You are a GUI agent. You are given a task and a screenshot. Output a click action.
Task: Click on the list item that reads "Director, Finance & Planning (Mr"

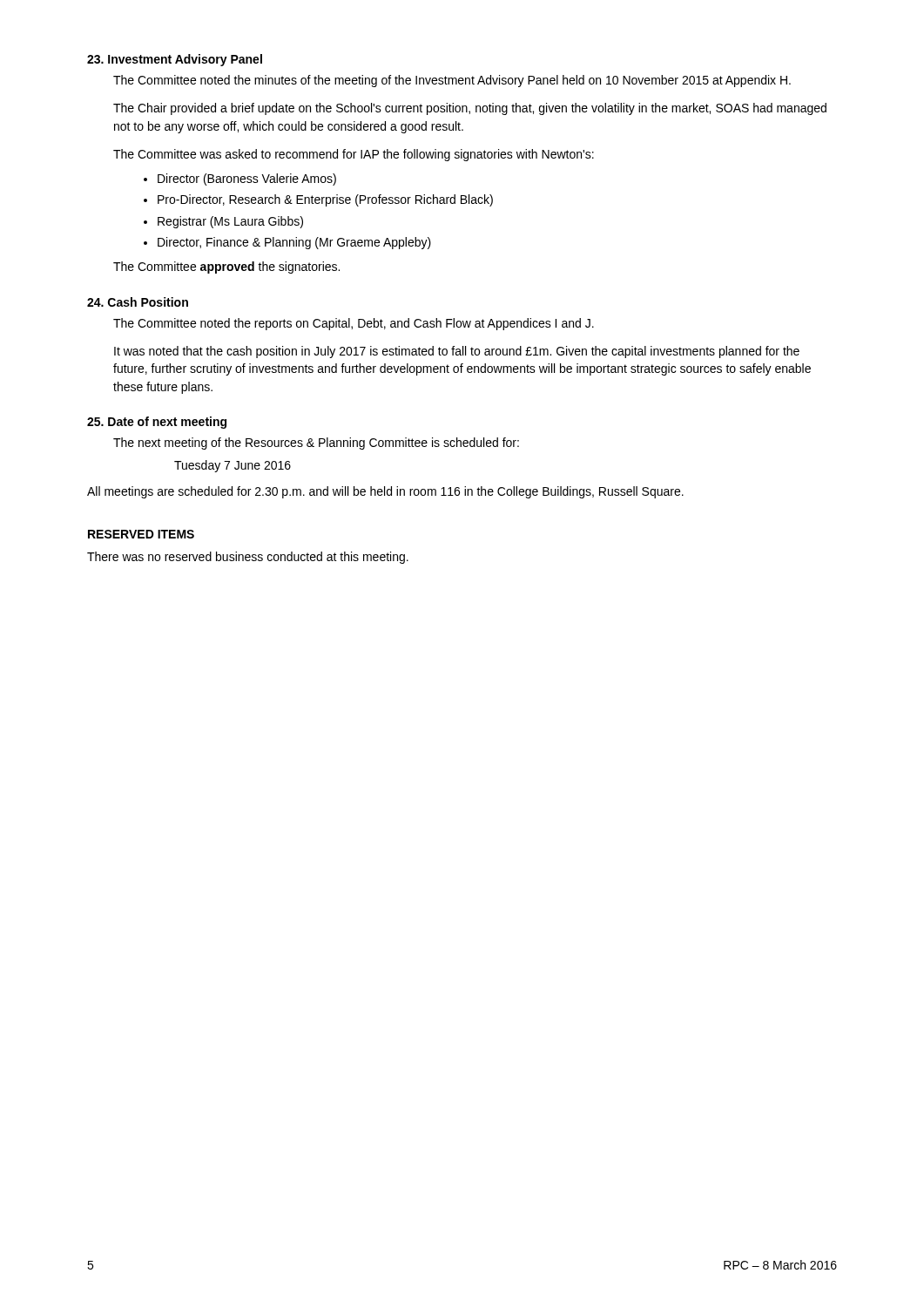coord(294,242)
